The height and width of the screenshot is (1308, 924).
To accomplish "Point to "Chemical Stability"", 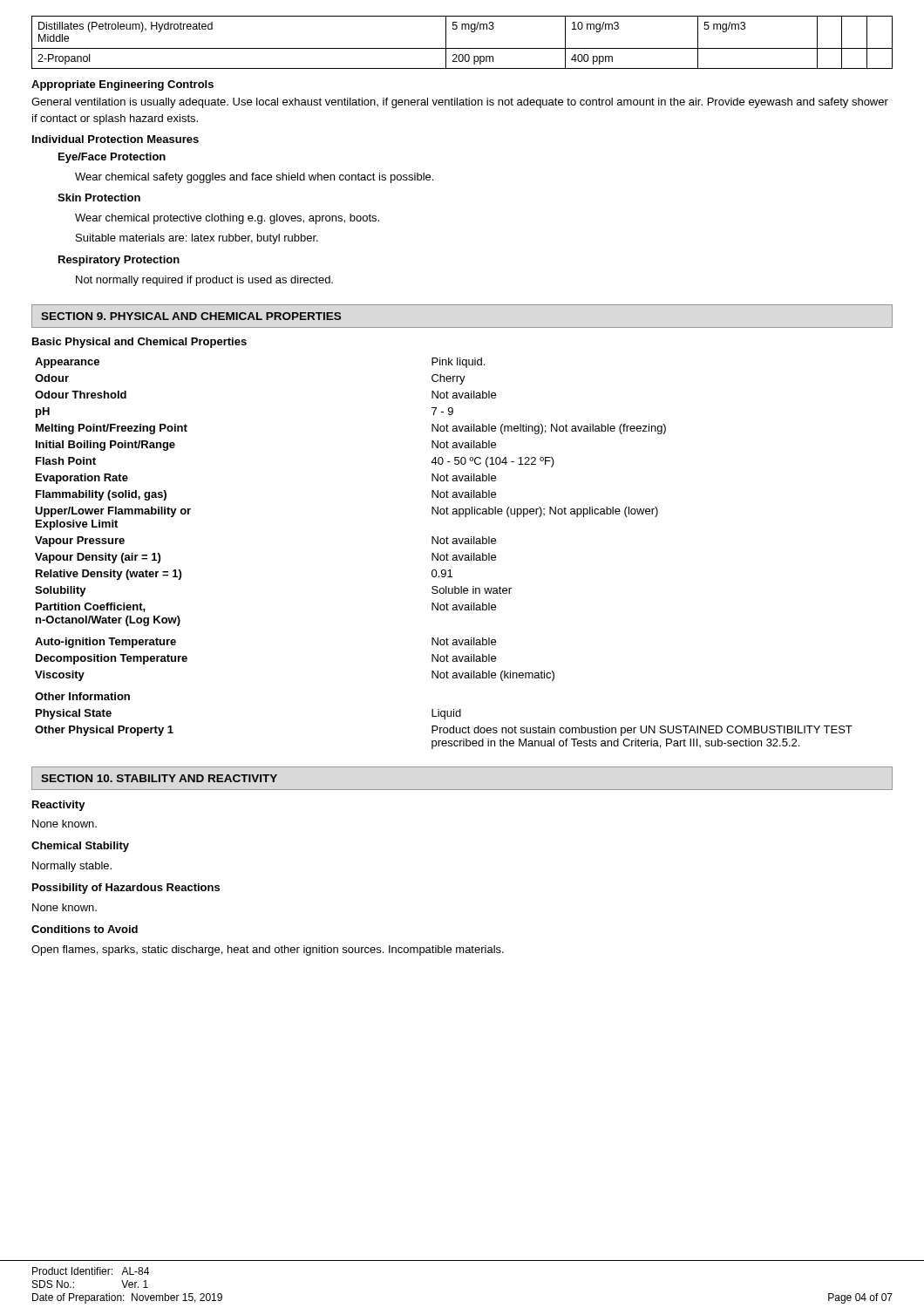I will (x=80, y=847).
